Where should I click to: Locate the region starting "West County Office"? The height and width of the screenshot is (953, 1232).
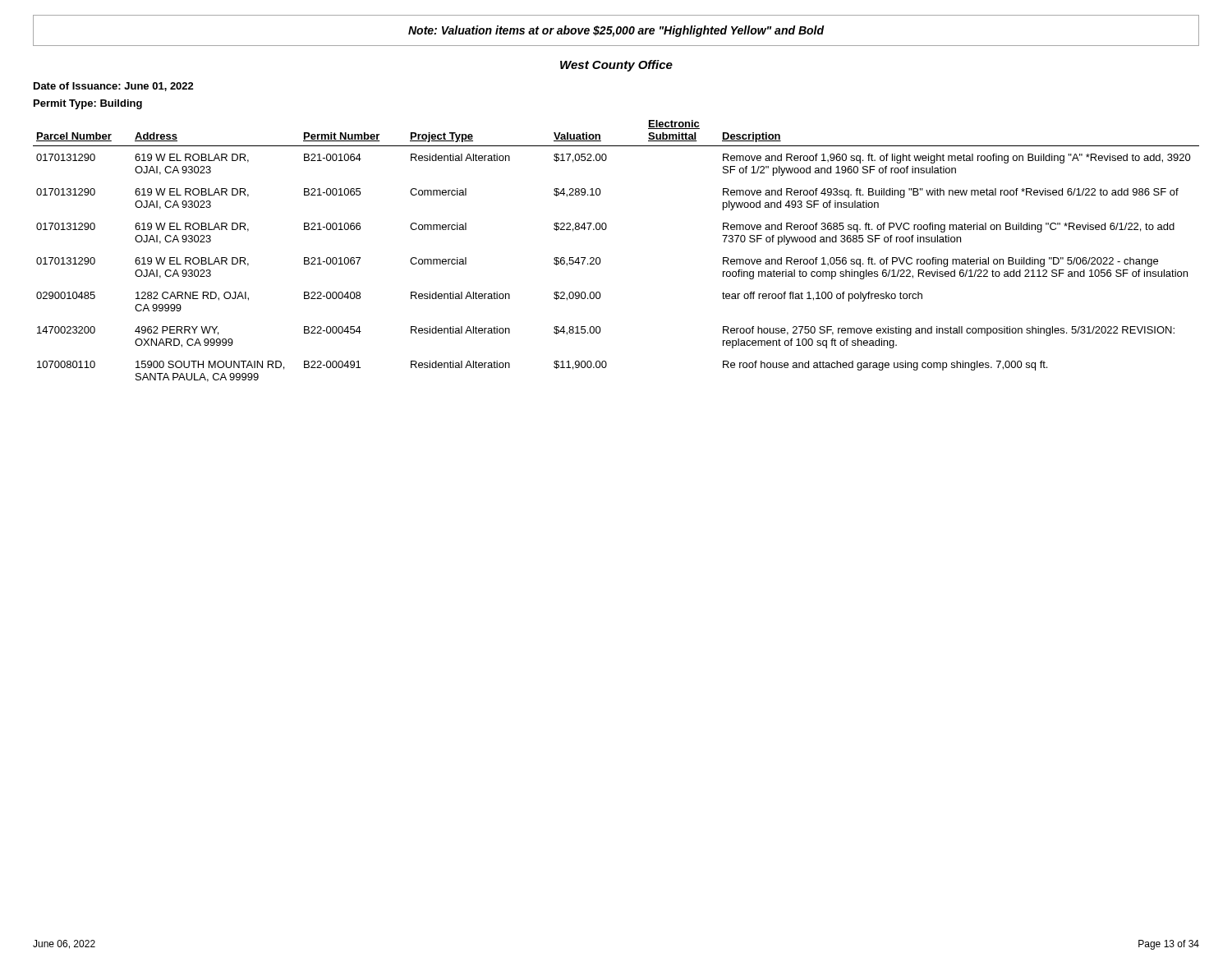click(x=616, y=64)
